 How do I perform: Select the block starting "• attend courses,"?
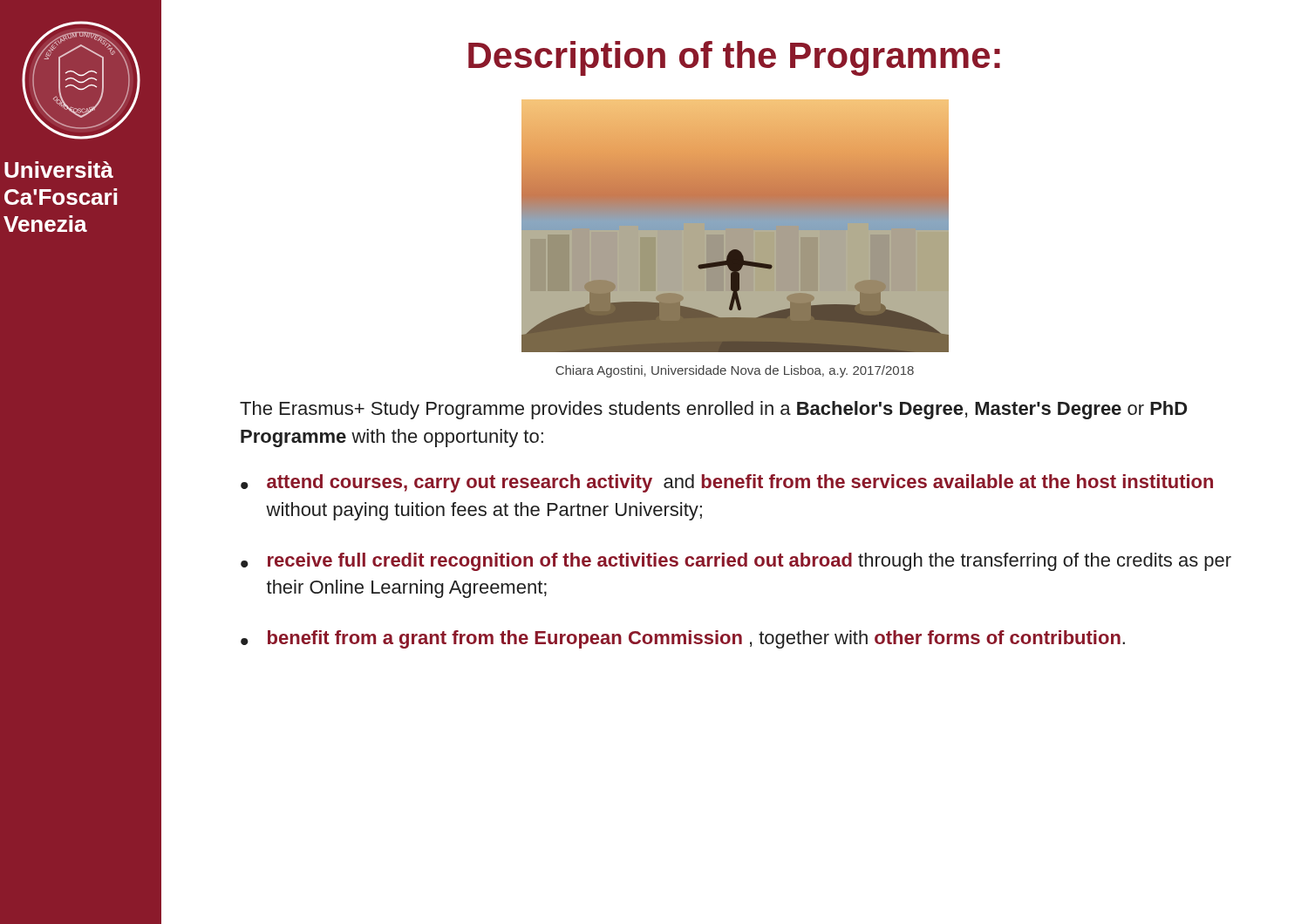739,496
